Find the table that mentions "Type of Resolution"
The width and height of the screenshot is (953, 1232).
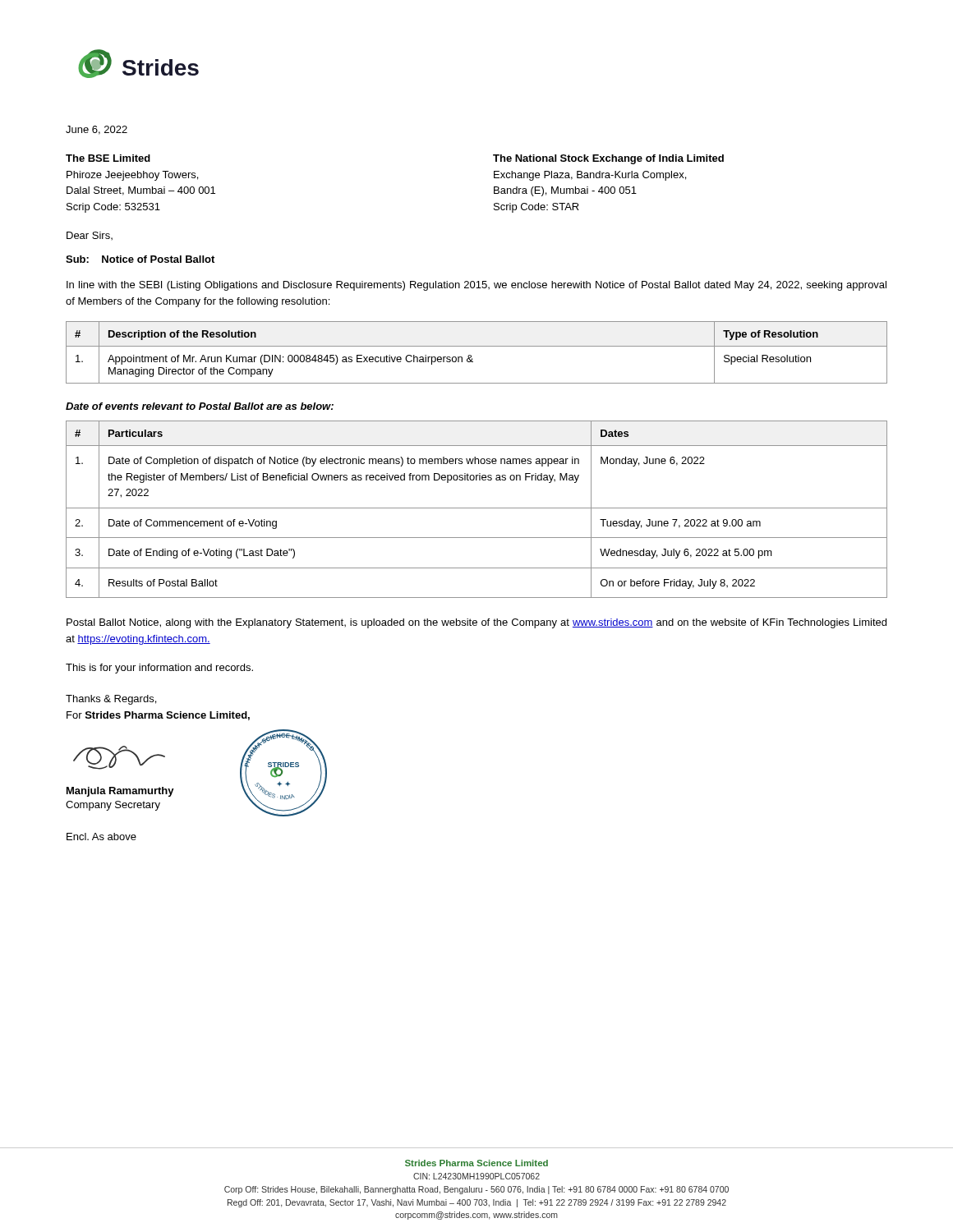[476, 353]
